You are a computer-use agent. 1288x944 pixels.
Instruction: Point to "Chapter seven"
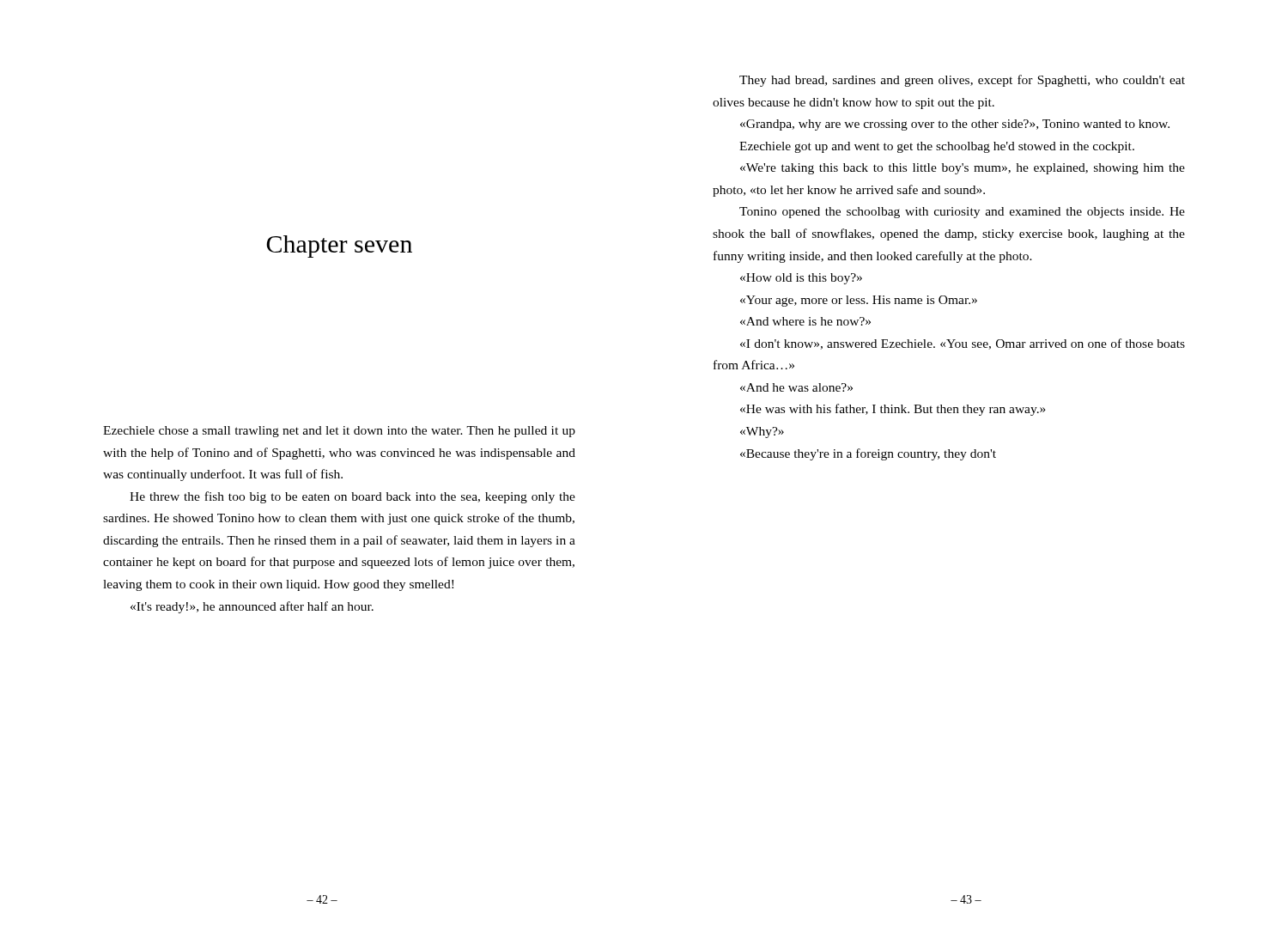point(339,244)
